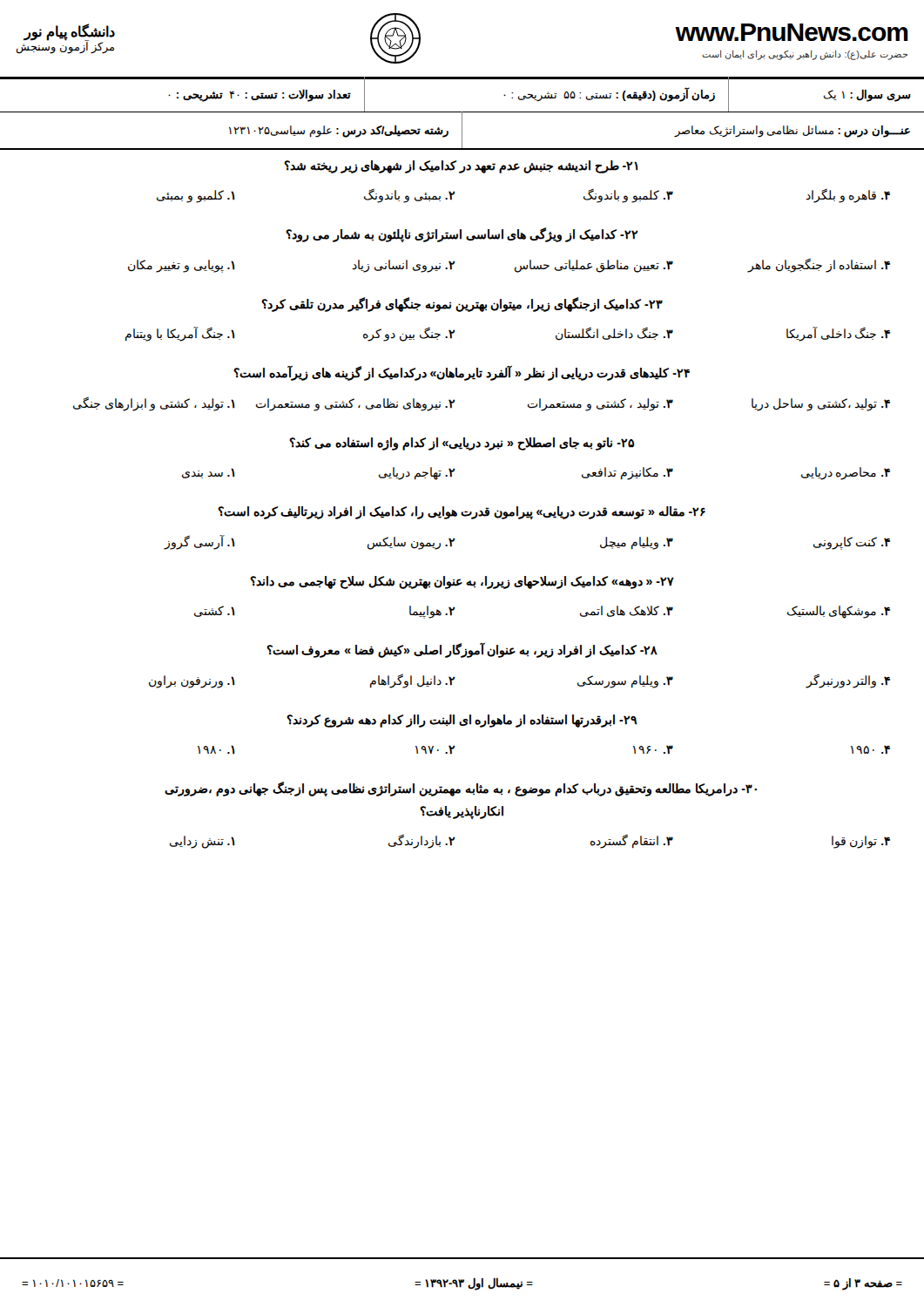The height and width of the screenshot is (1307, 924).
Task: Select the list item containing "۲۷- « دوهه» کدامیک ازسلاحهای زیررا، به عنوان"
Action: (x=462, y=582)
